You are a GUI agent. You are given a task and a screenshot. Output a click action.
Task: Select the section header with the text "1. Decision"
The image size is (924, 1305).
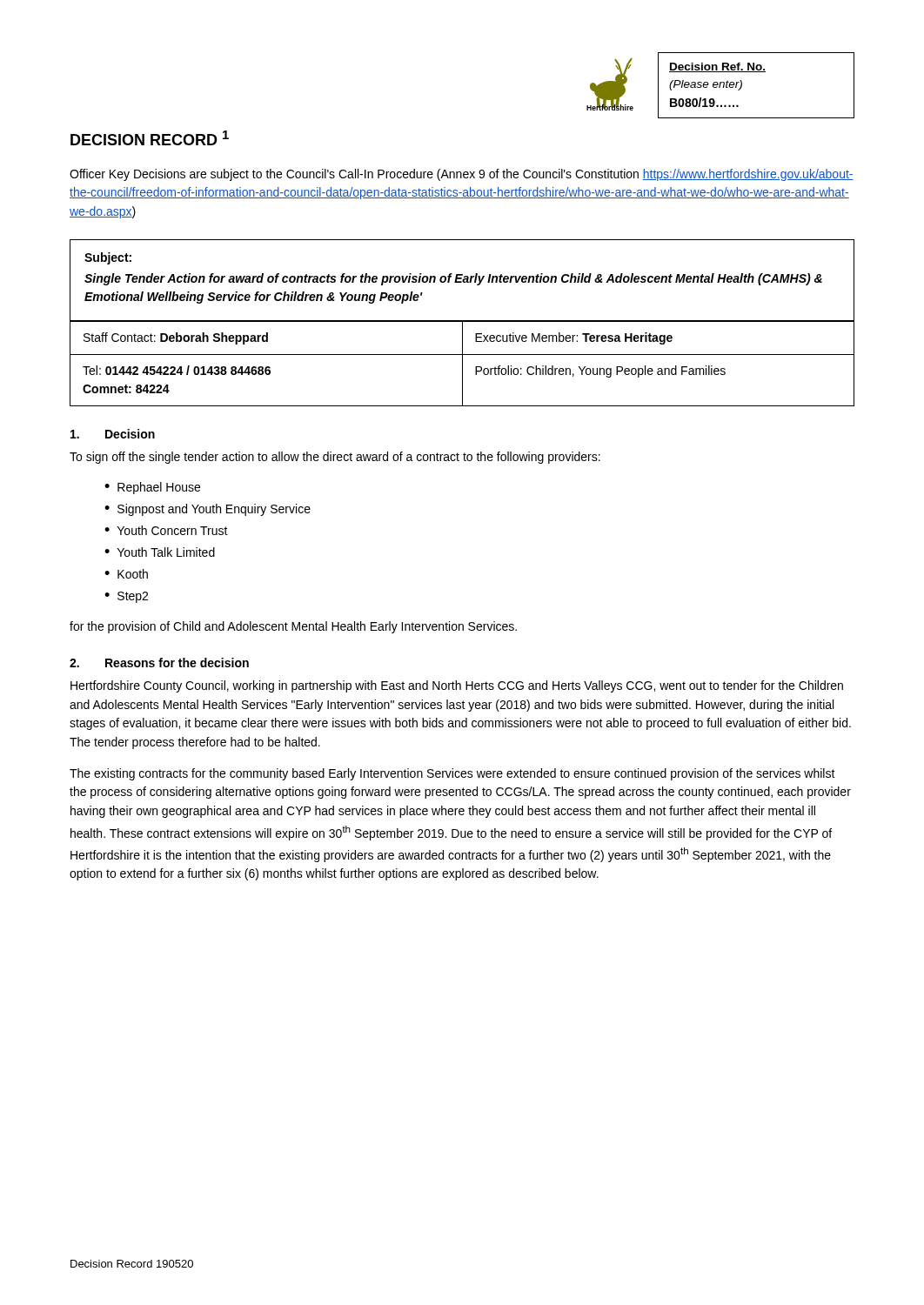(112, 434)
